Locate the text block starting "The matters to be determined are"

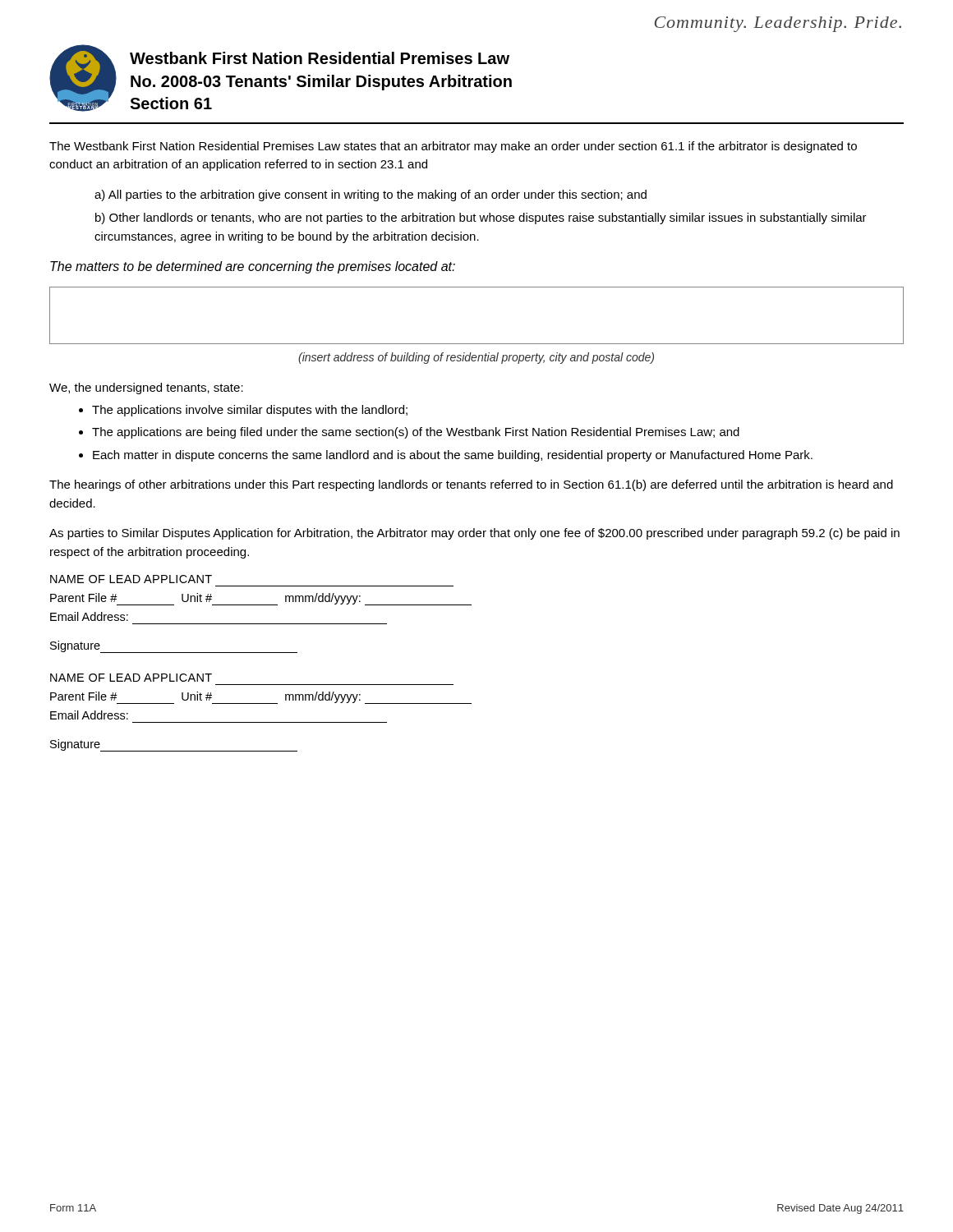252,267
